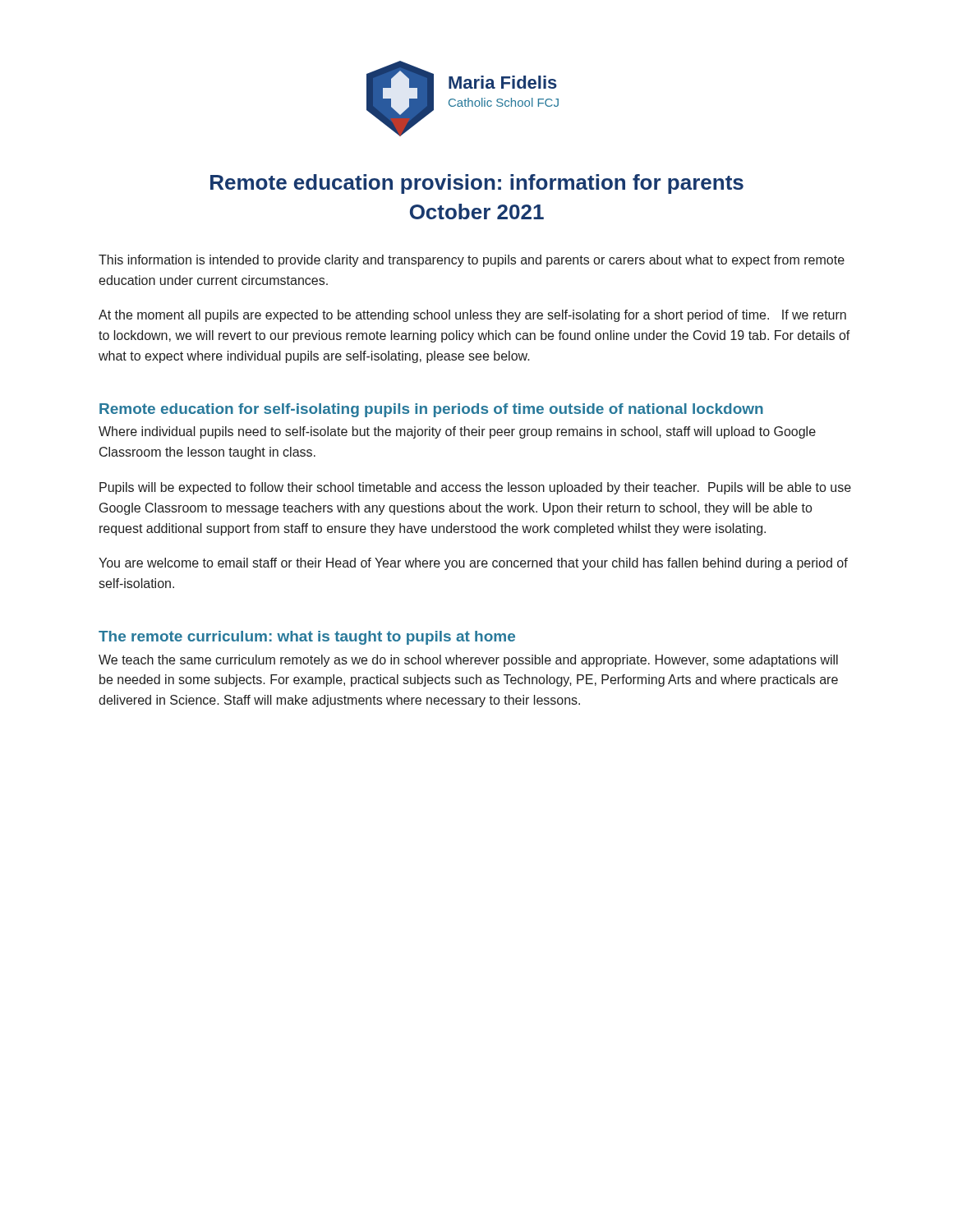Where is the passage that starts "Where individual pupils need to"?
Image resolution: width=953 pixels, height=1232 pixels.
click(457, 442)
